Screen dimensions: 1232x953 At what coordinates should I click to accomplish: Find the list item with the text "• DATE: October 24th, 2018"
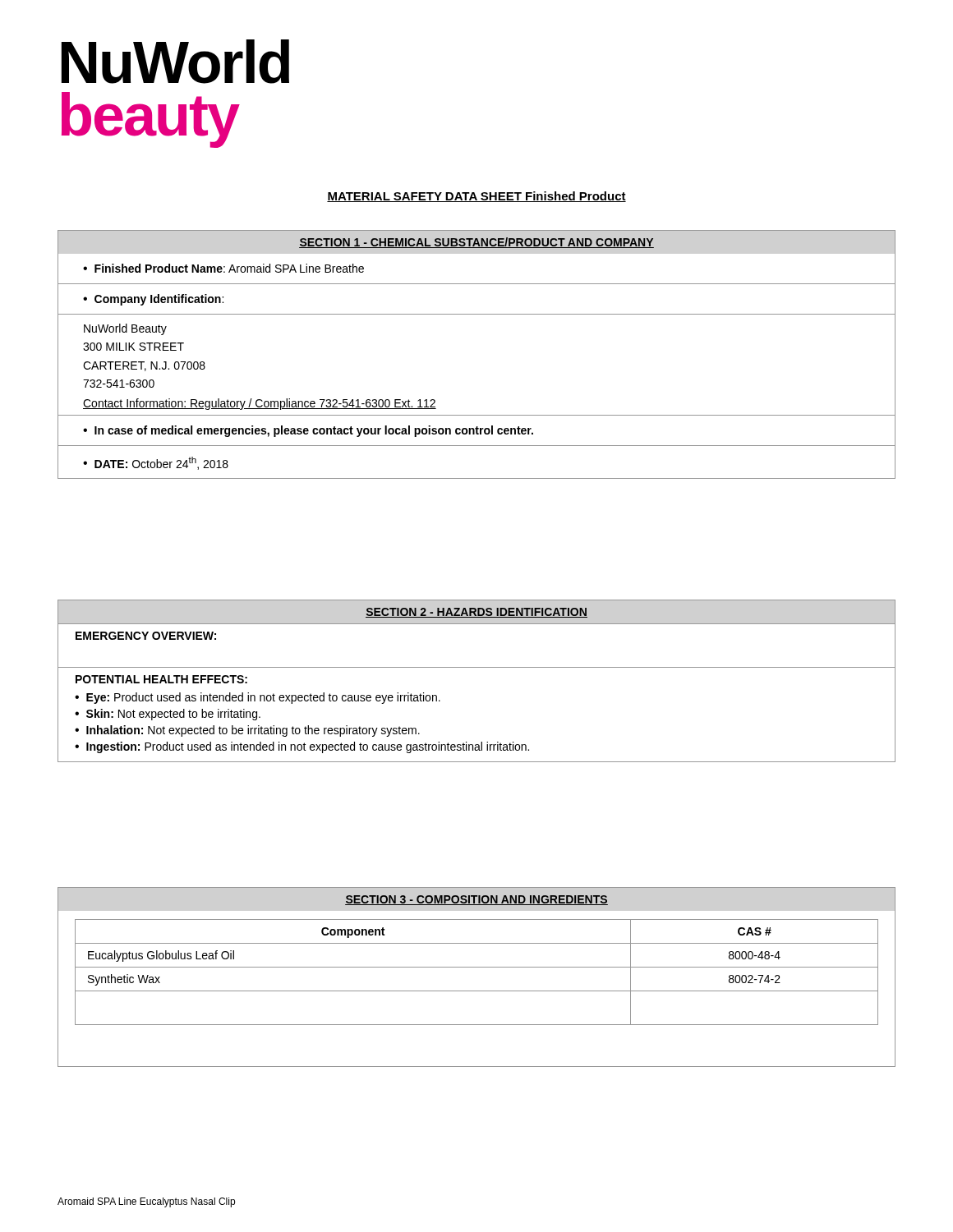pos(156,462)
